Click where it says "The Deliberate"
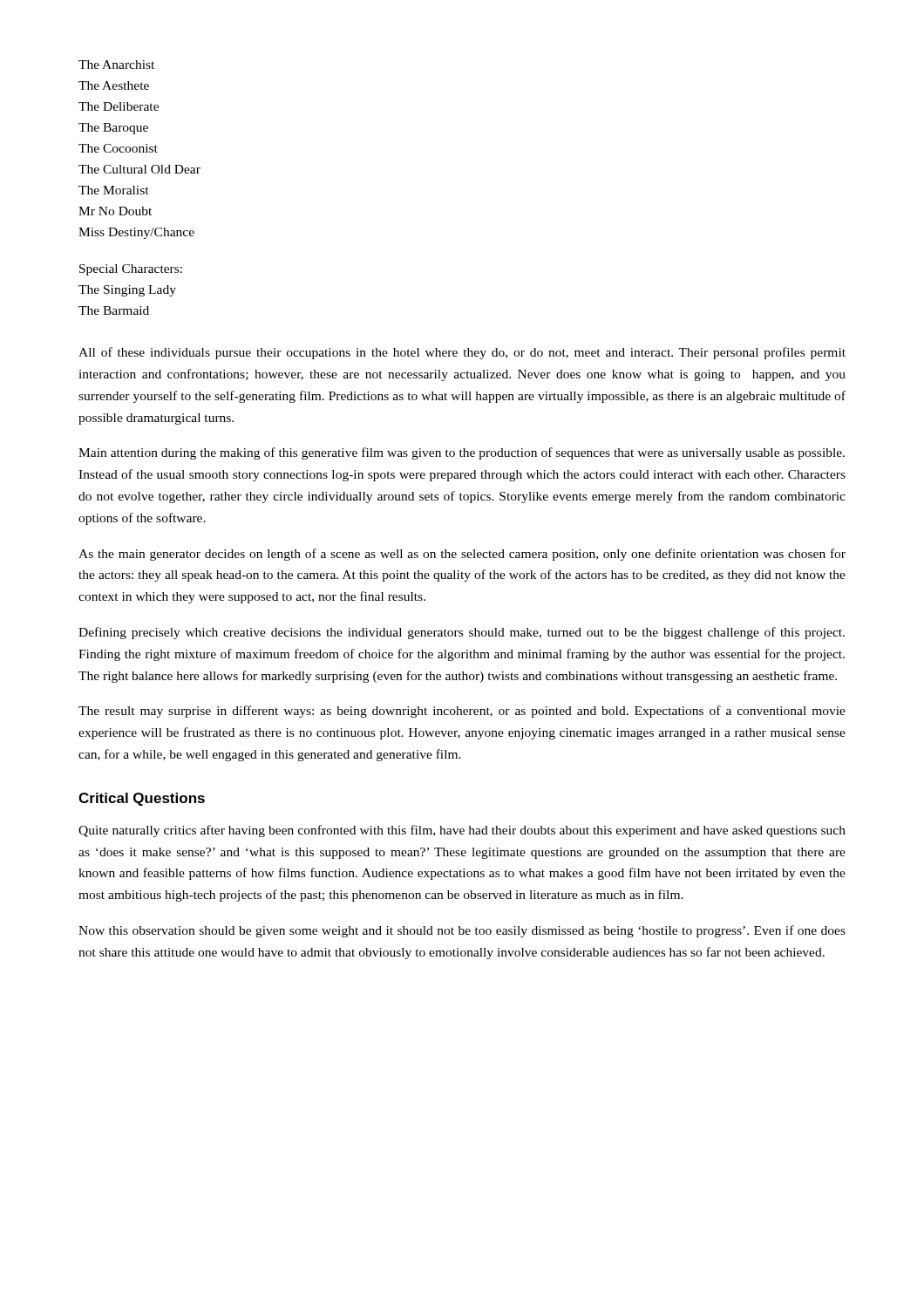Viewport: 924px width, 1308px height. (119, 106)
